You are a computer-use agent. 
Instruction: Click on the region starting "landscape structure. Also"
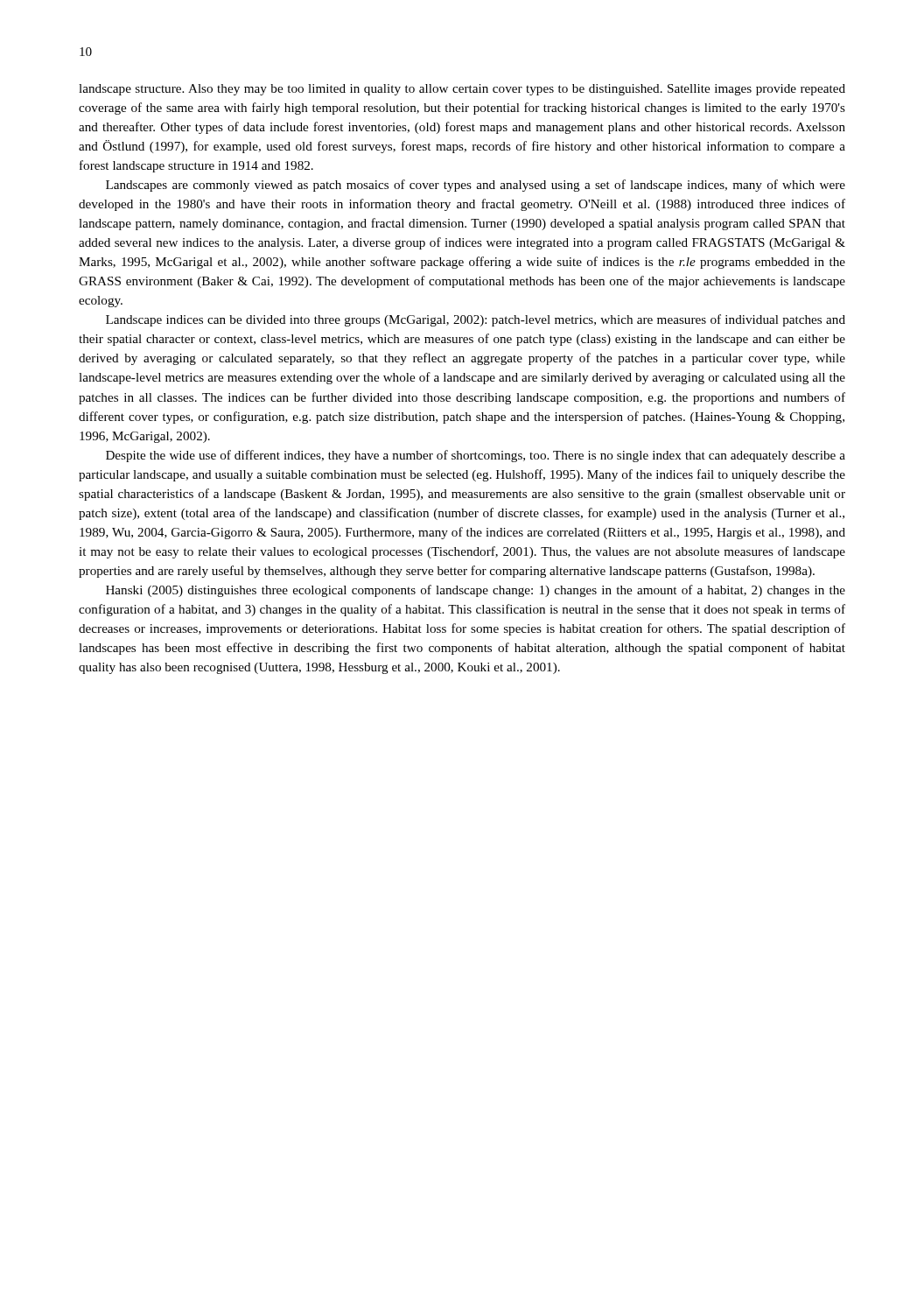point(462,127)
